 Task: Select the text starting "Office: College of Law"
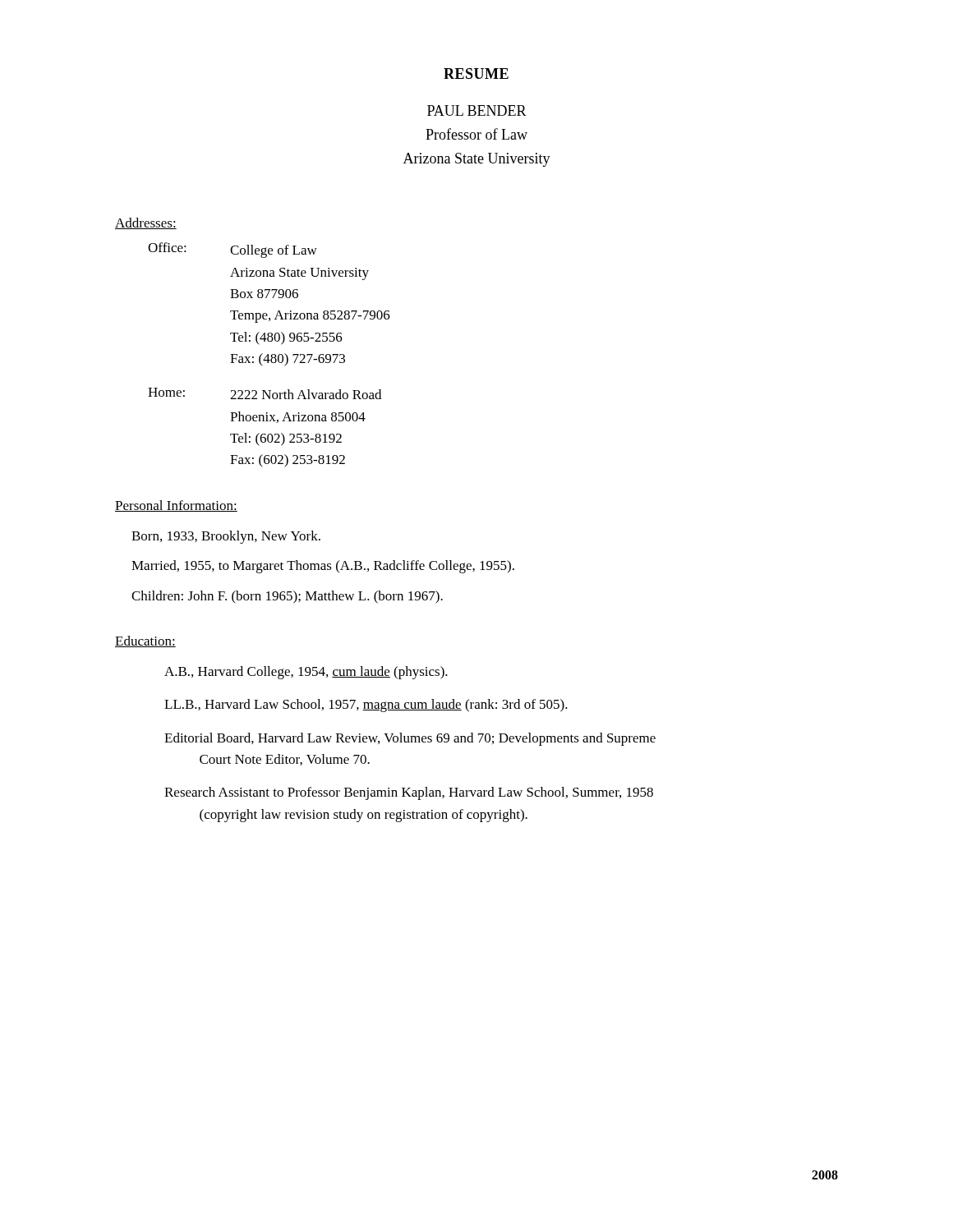click(269, 305)
